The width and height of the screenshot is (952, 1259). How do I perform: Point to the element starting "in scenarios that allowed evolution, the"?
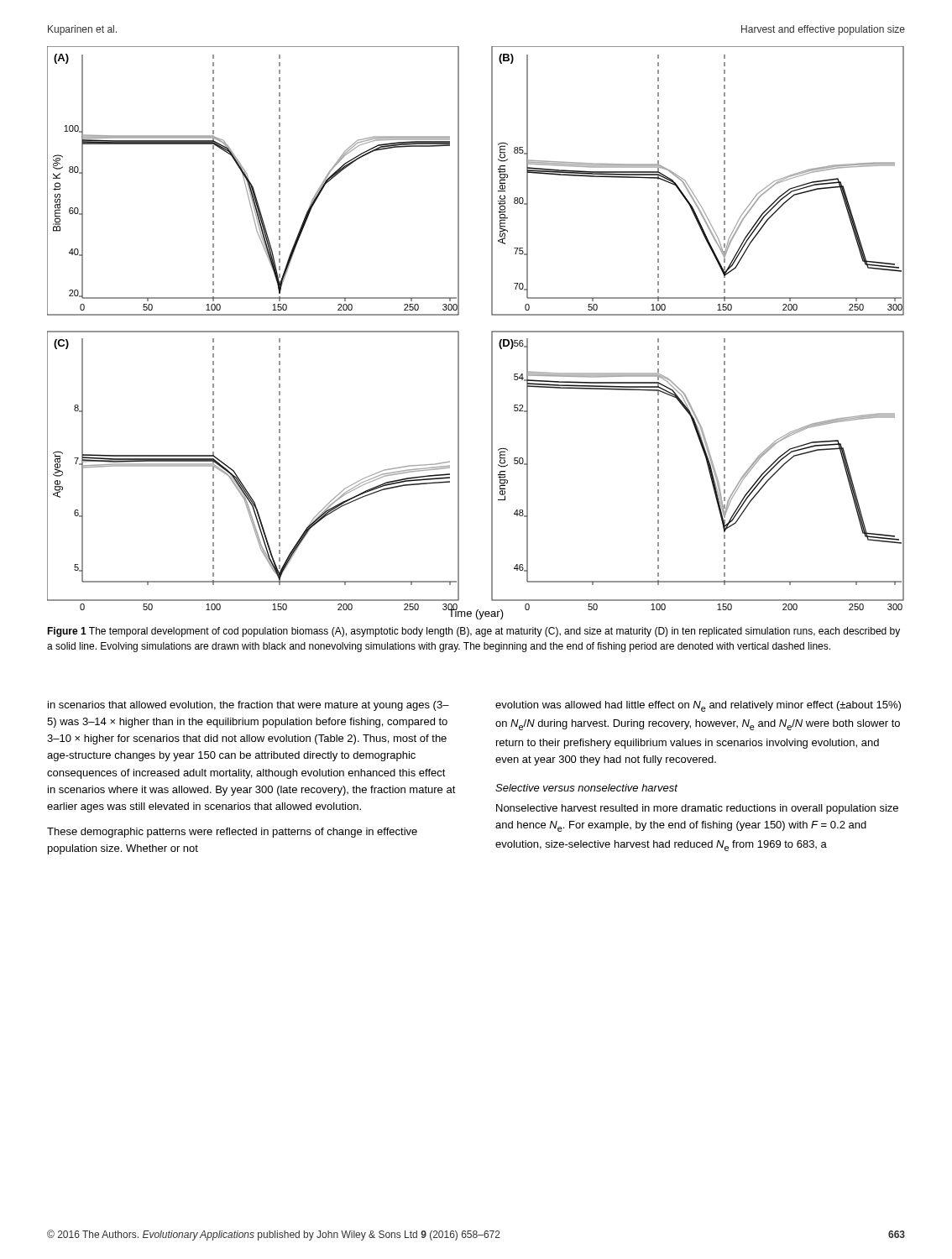(251, 755)
